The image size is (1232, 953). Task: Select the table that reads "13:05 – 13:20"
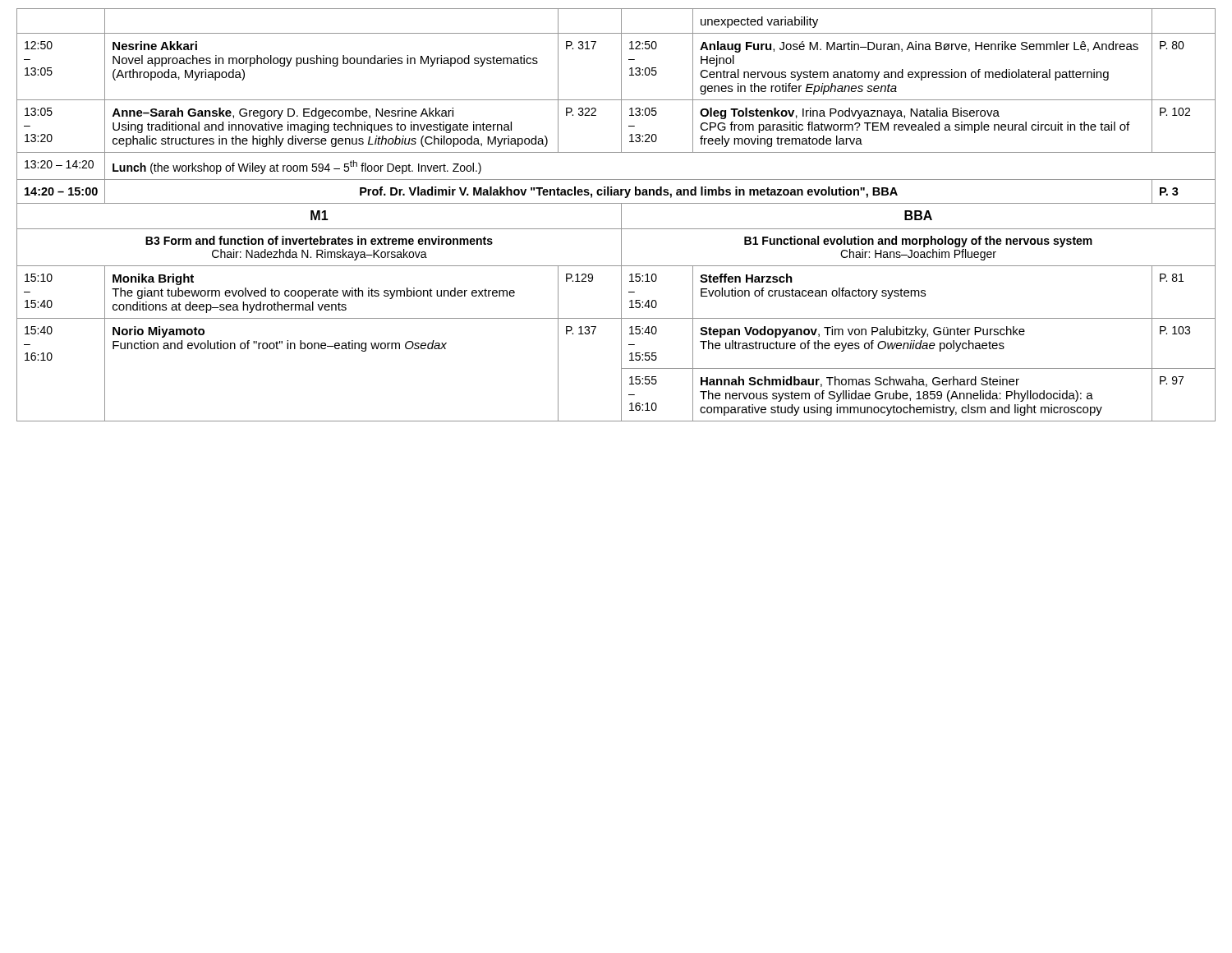pos(616,215)
